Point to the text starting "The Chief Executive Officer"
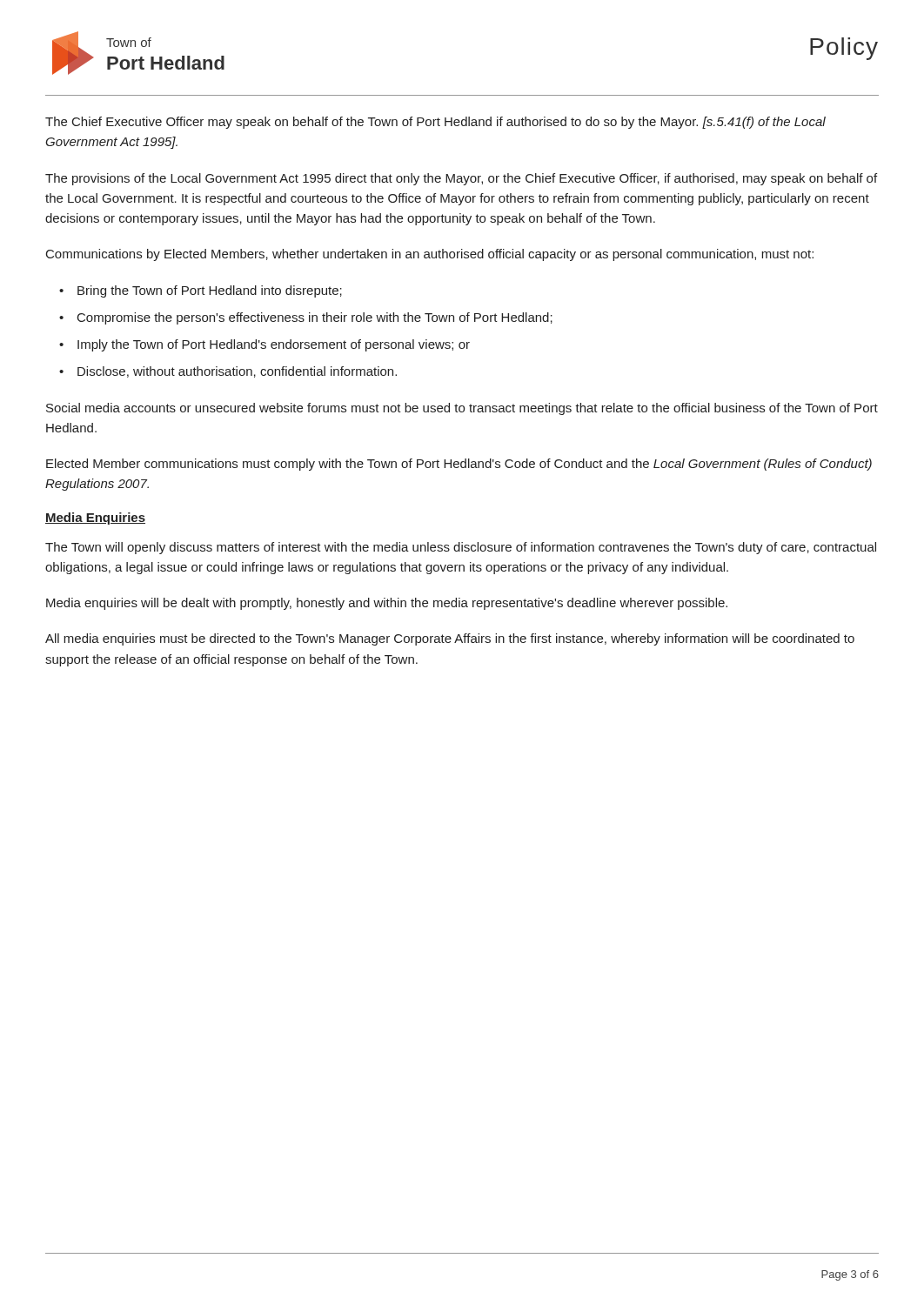 435,131
